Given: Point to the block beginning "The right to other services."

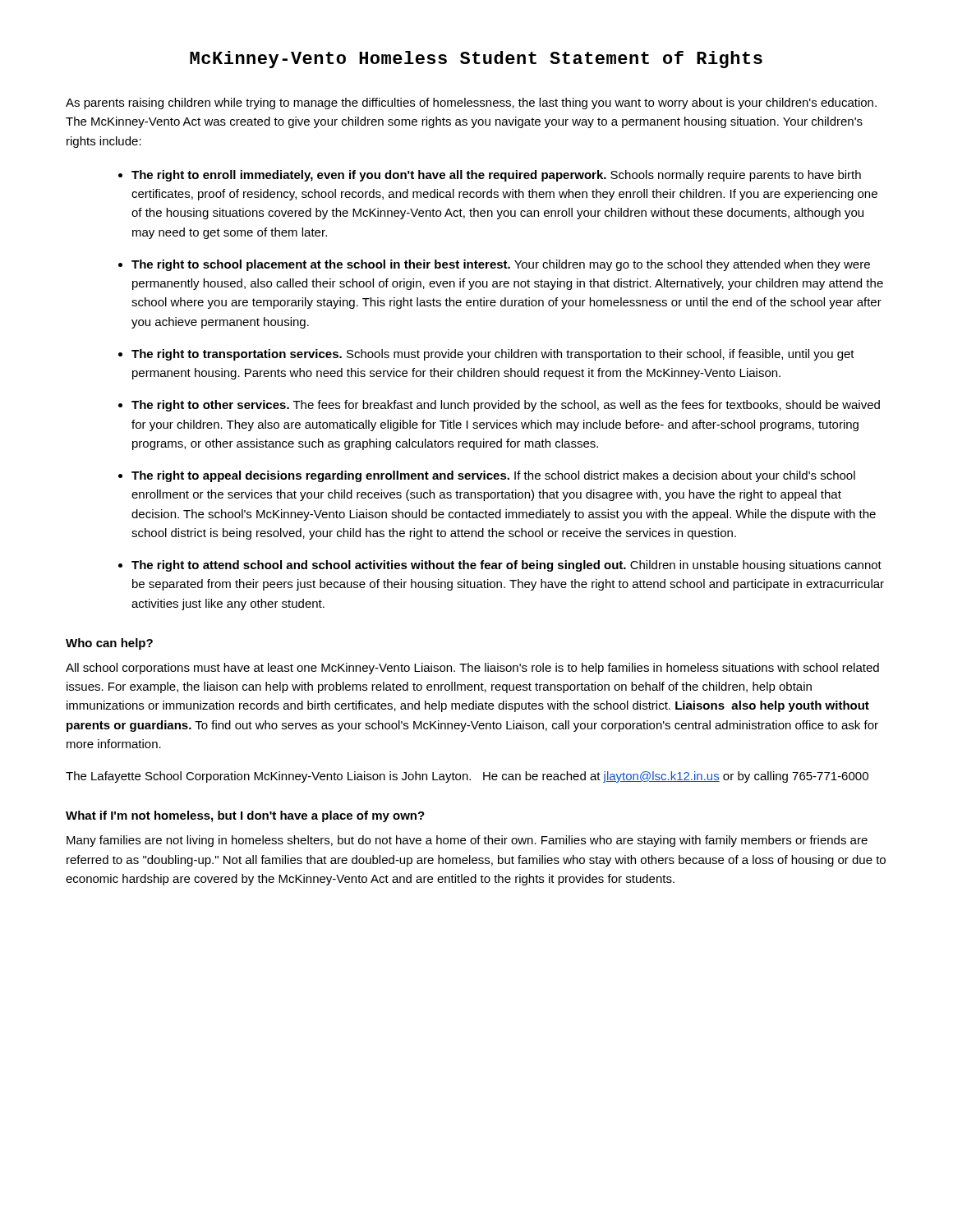Looking at the screenshot, I should tap(509, 424).
